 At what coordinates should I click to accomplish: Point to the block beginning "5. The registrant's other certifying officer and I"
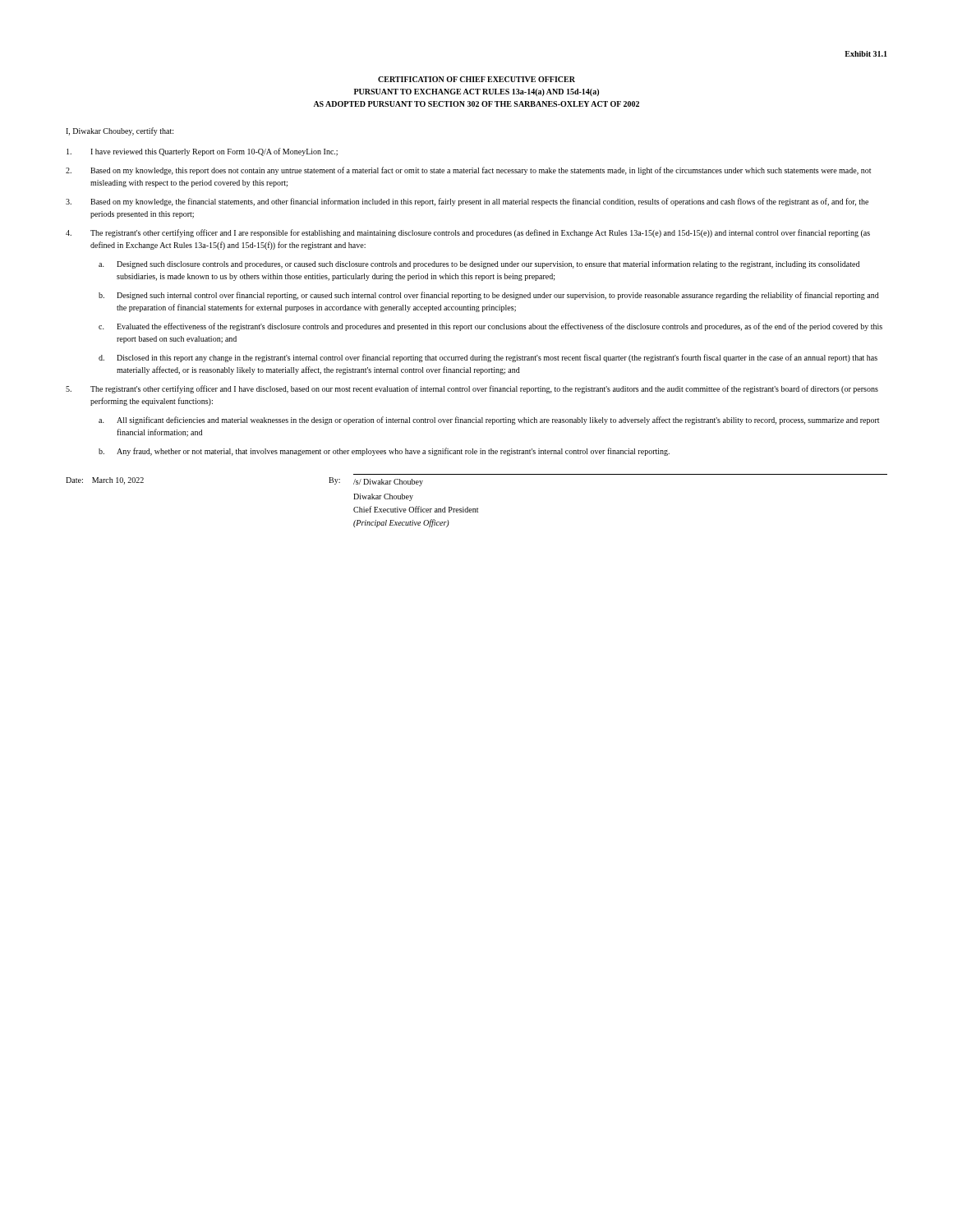pyautogui.click(x=476, y=395)
